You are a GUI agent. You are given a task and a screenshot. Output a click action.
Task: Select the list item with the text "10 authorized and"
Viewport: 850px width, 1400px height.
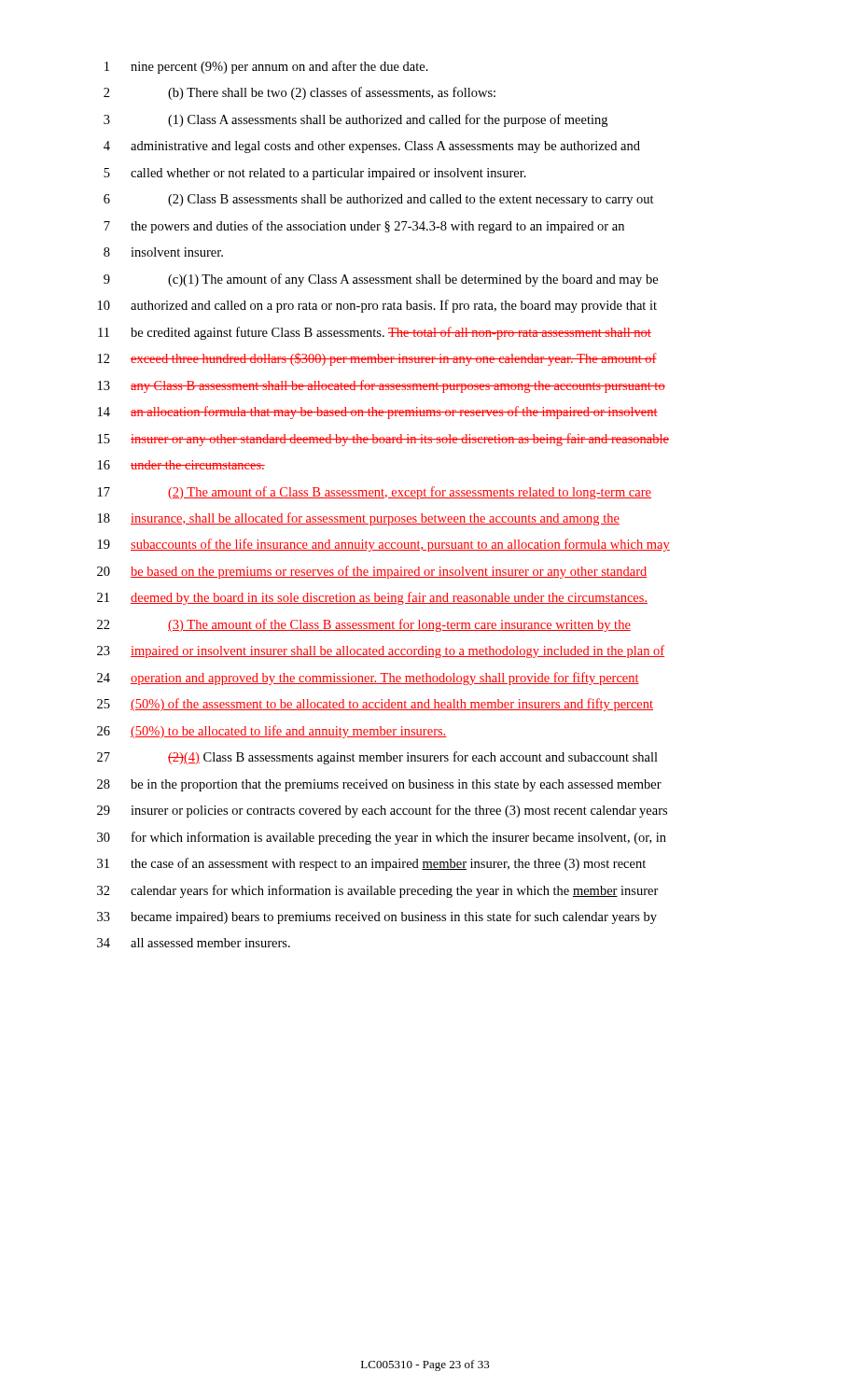tap(425, 306)
